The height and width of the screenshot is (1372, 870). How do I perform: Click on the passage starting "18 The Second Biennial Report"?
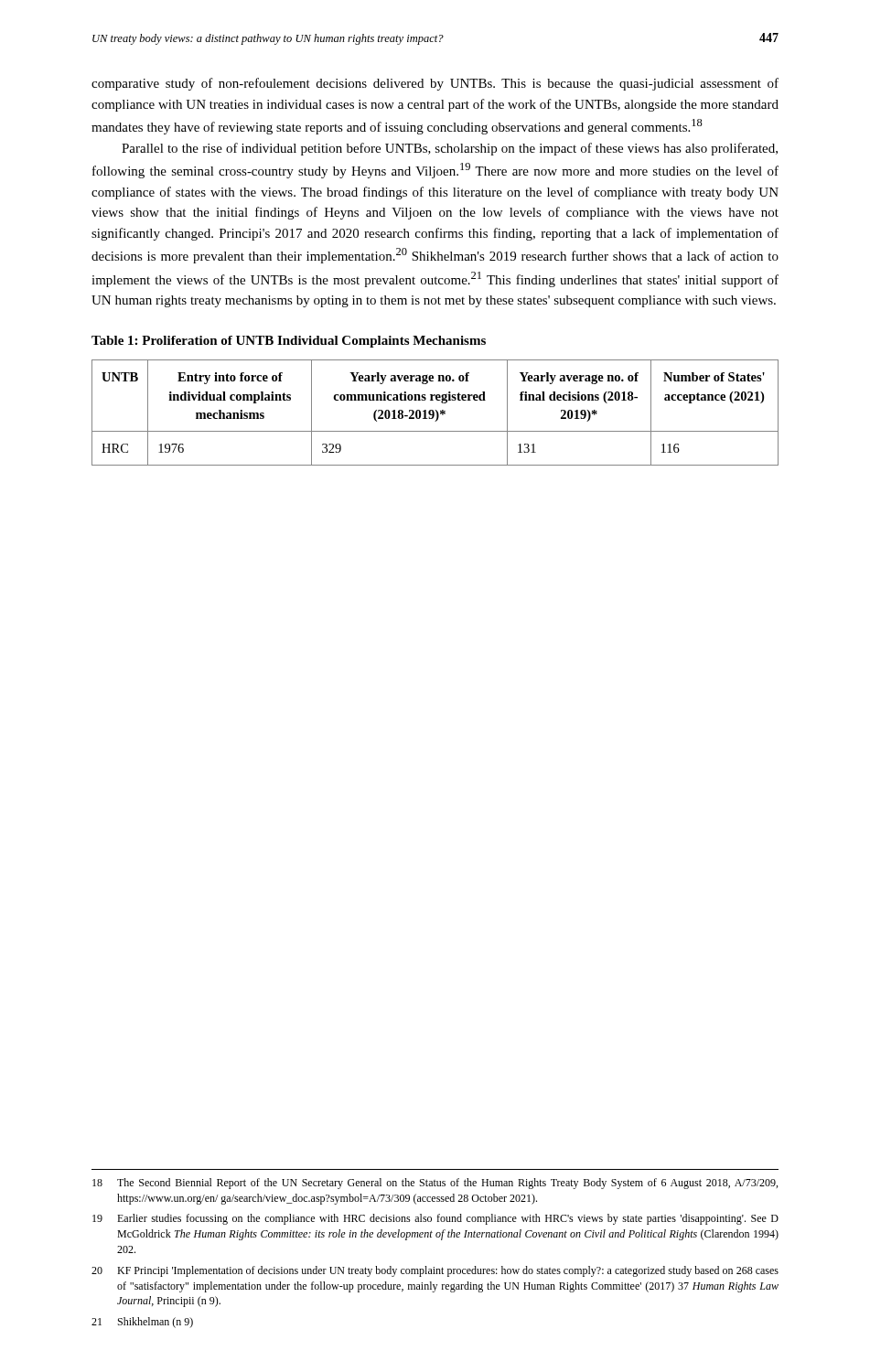(x=435, y=1191)
